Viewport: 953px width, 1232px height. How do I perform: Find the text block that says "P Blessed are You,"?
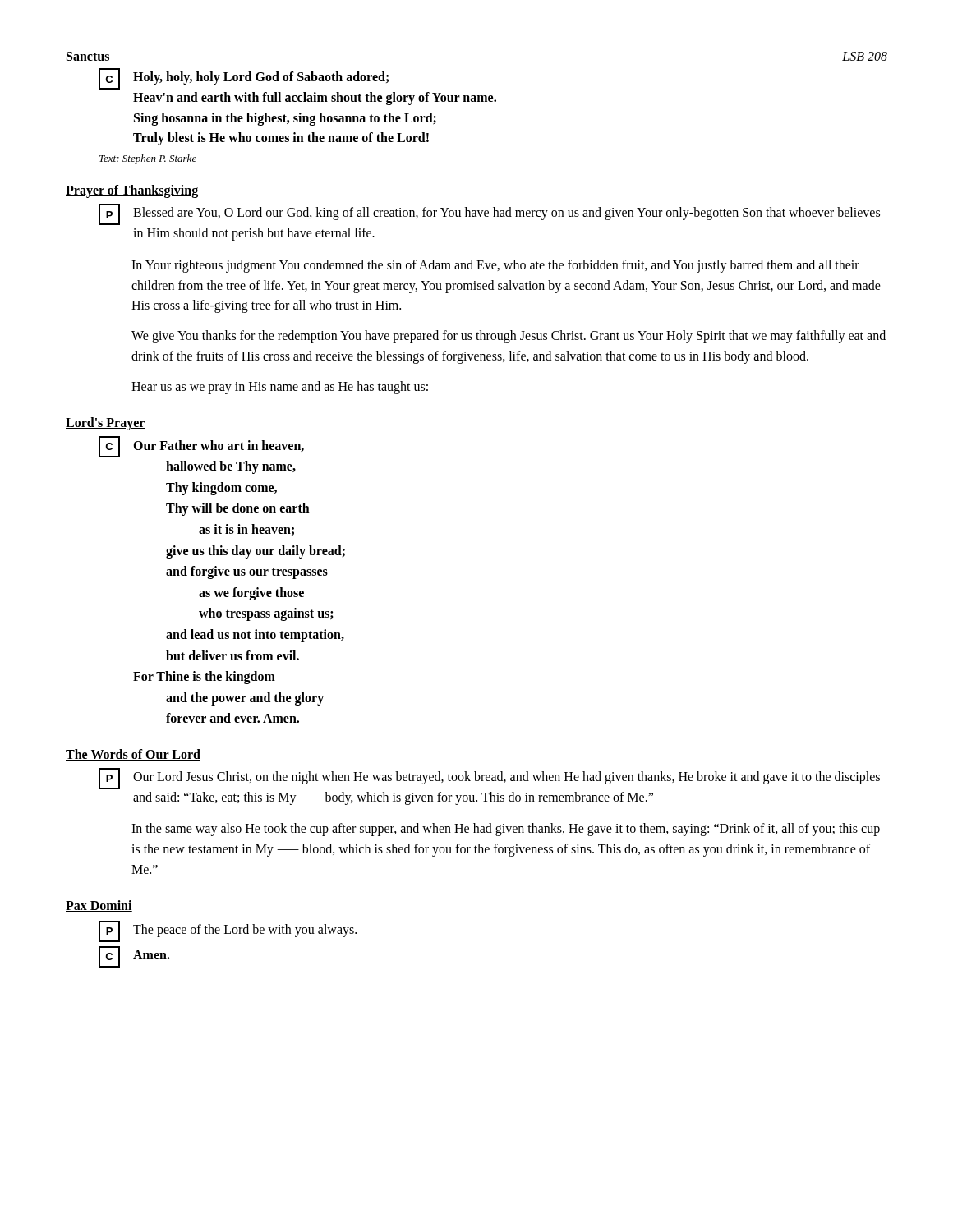[x=493, y=223]
